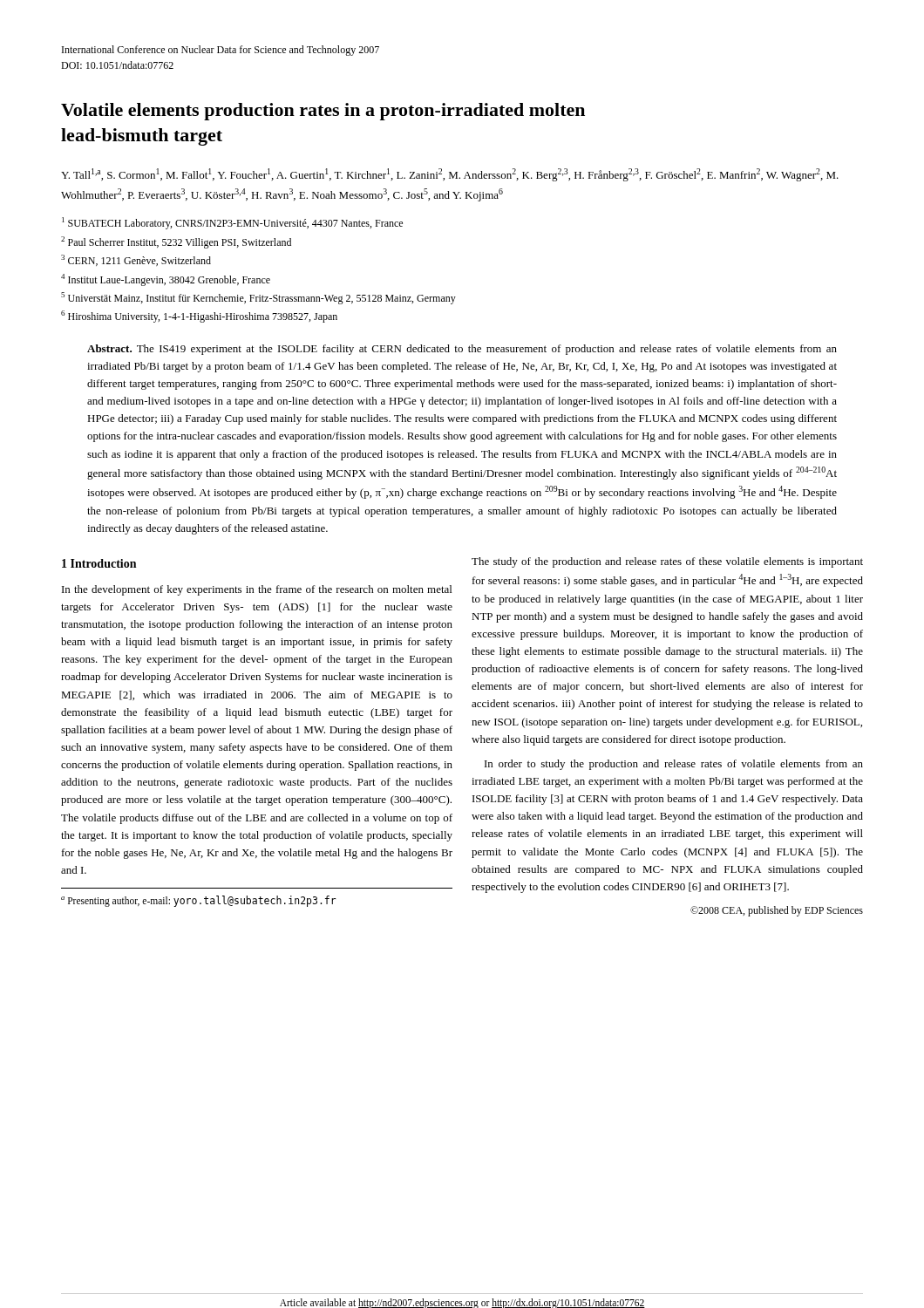Find the title
924x1308 pixels.
click(x=323, y=122)
